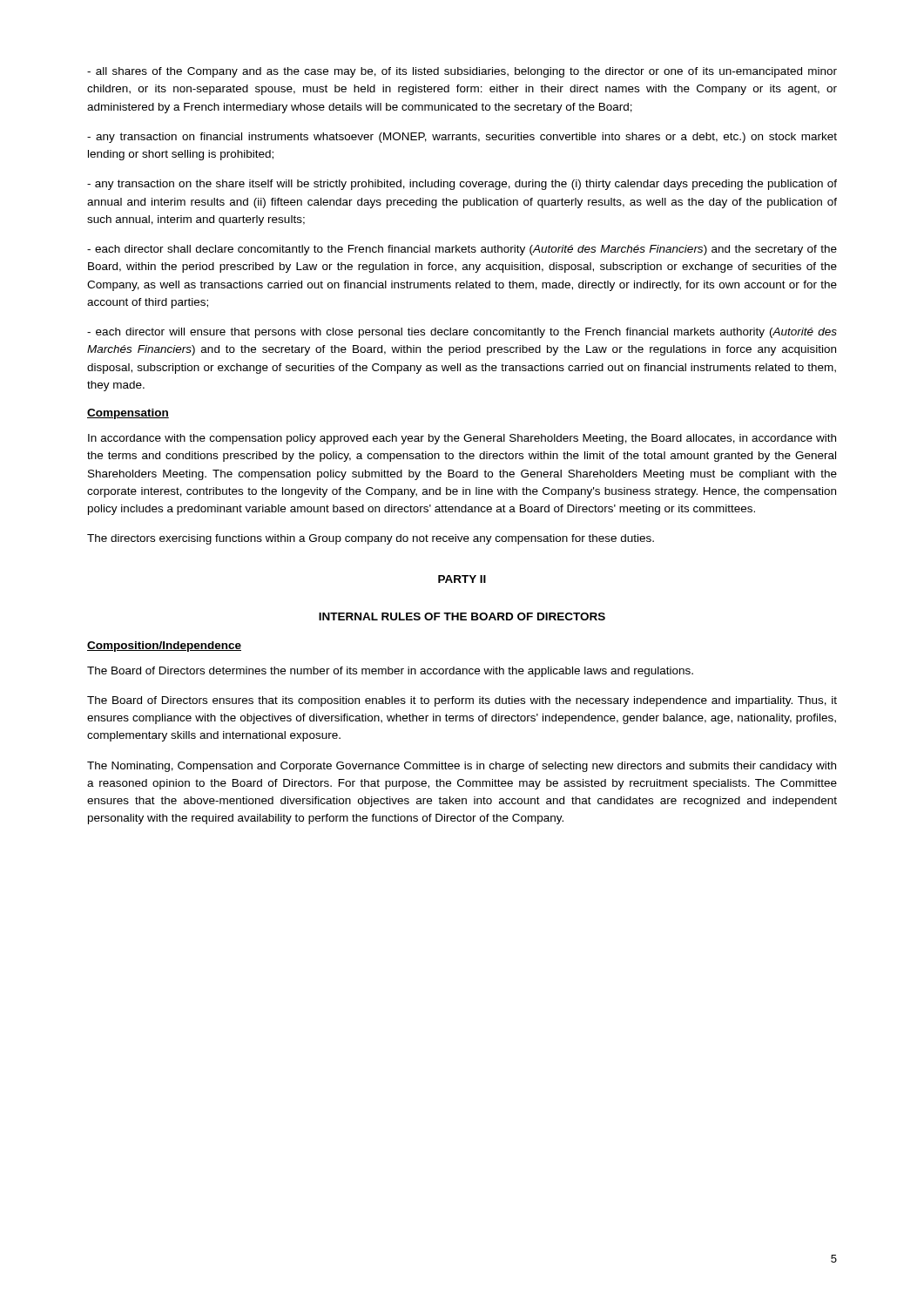Select the section header that says "PARTY II"
This screenshot has width=924, height=1307.
[x=462, y=579]
